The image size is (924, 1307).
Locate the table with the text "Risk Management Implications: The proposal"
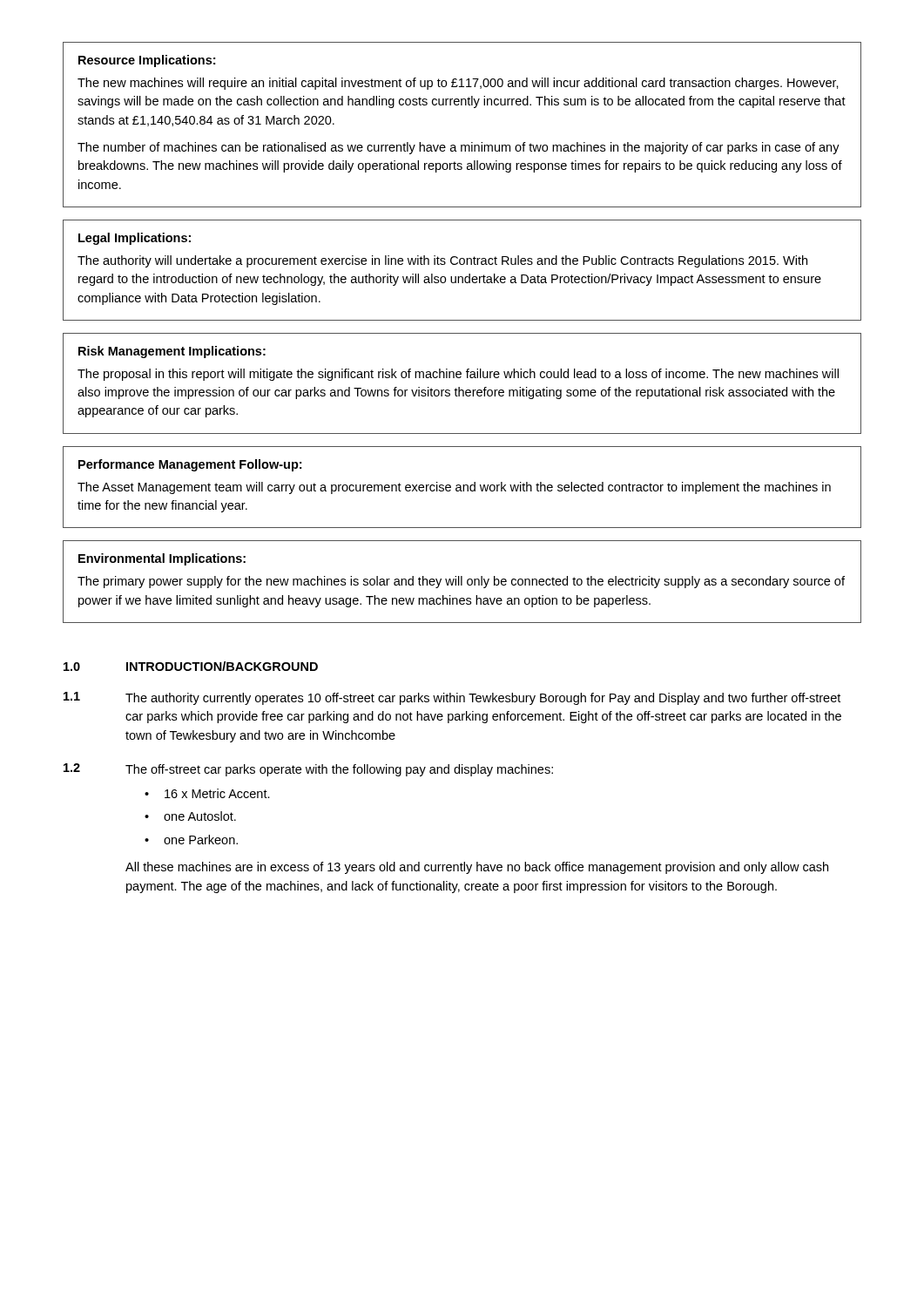click(462, 383)
